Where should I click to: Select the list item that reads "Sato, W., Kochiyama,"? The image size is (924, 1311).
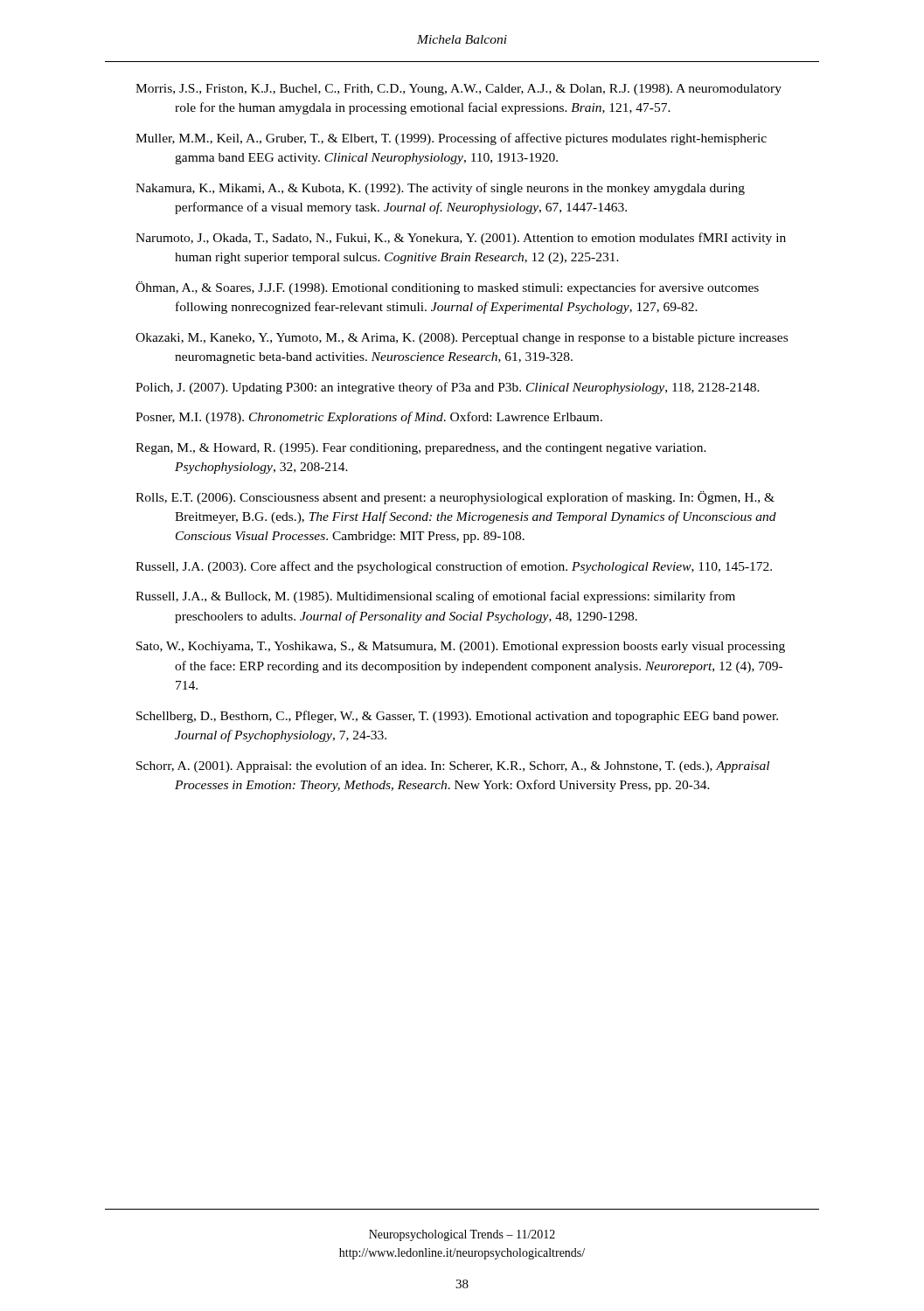pyautogui.click(x=460, y=665)
